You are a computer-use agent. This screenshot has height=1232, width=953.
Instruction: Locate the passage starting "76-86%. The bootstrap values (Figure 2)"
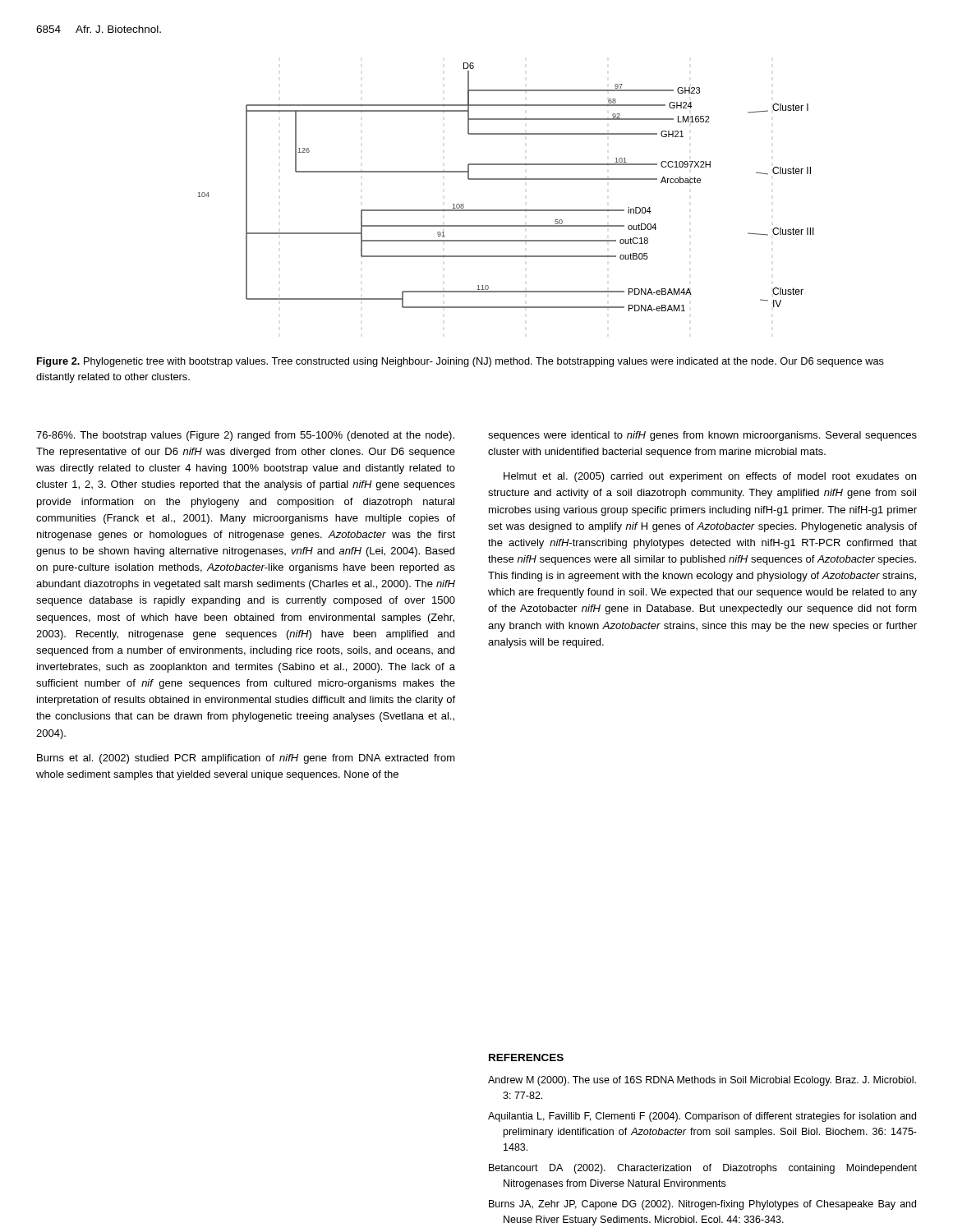[x=246, y=605]
